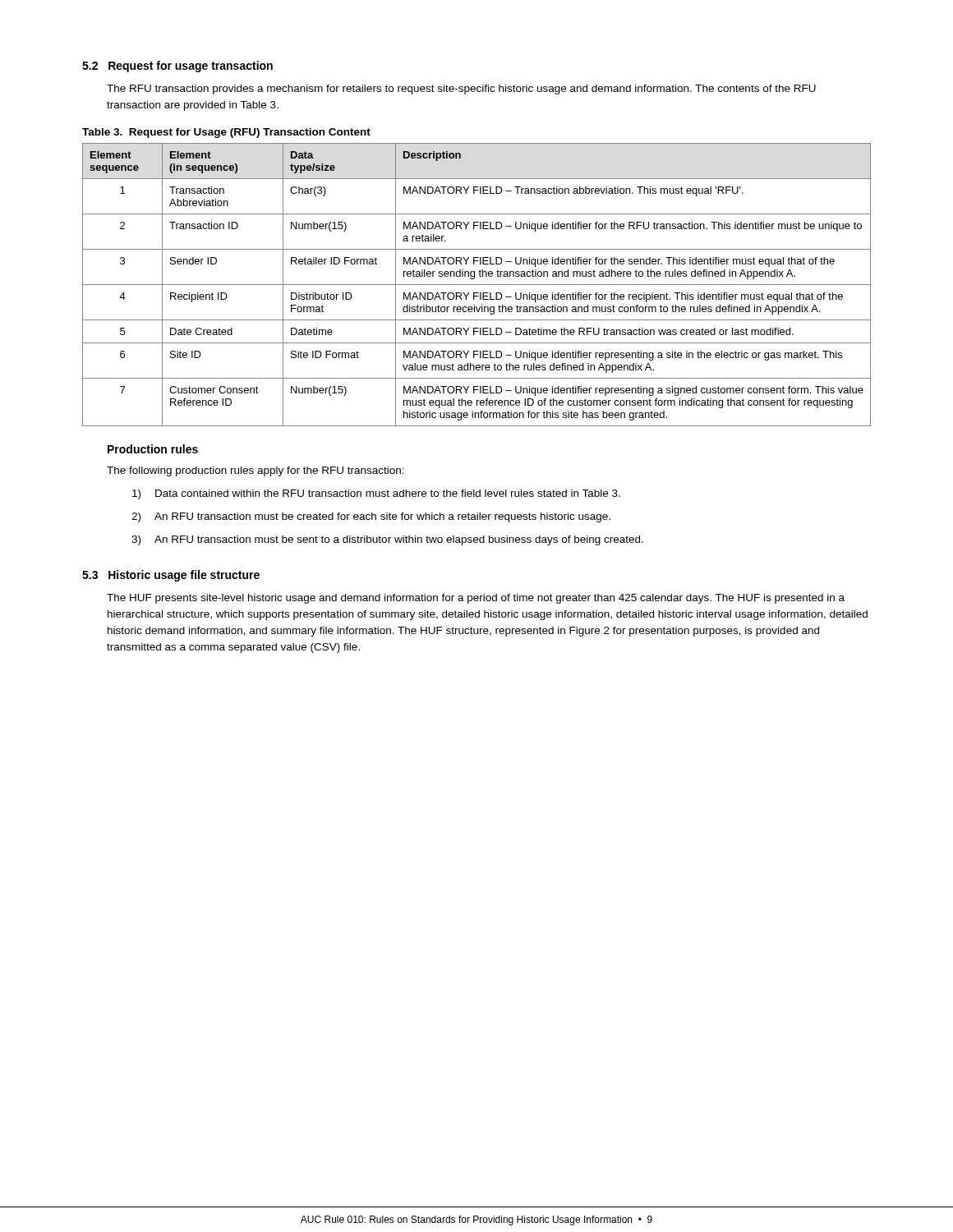Point to "5.3 Historic usage file structure"

171,575
